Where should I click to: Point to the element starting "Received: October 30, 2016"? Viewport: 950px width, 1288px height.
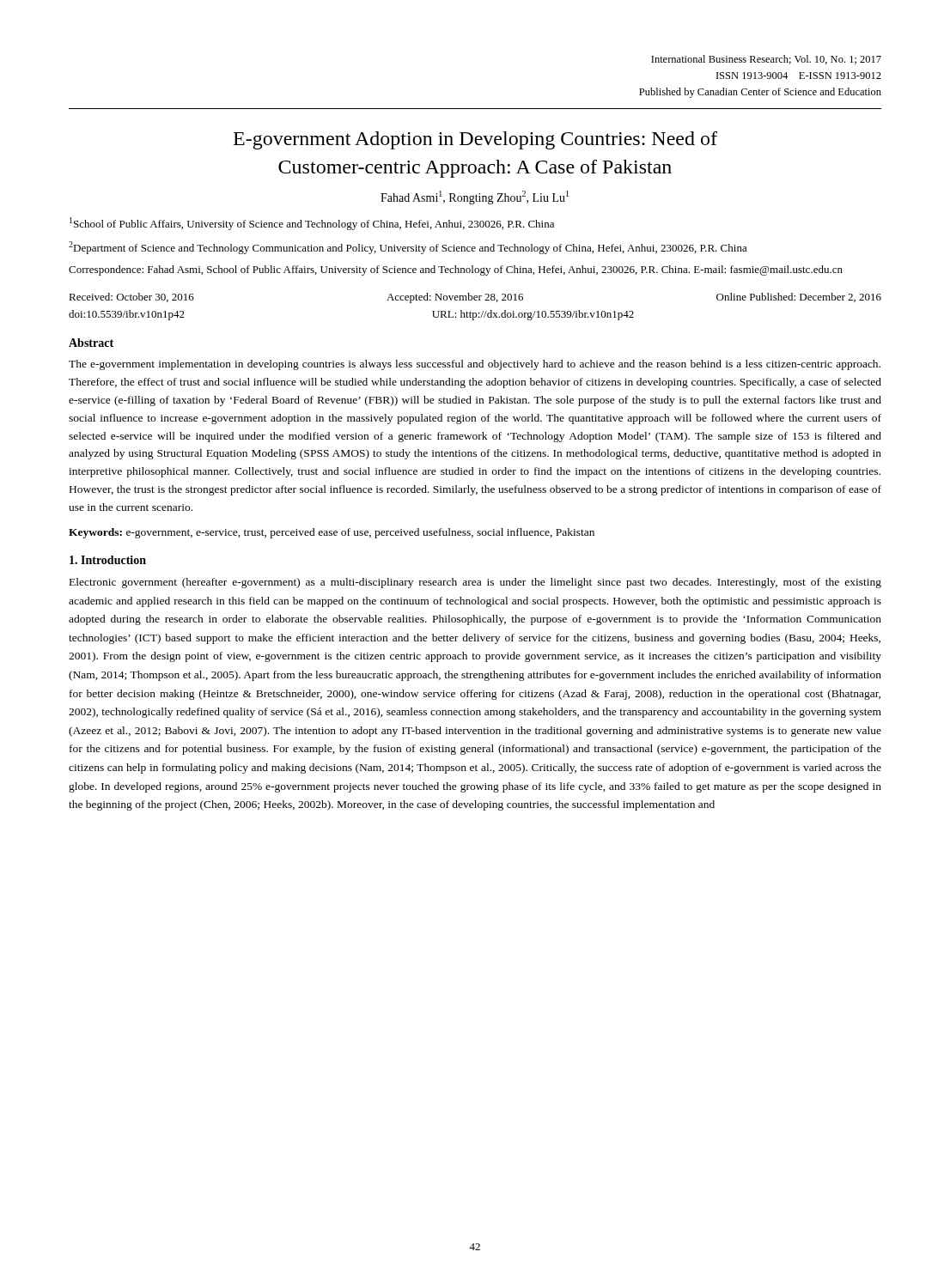pos(475,306)
